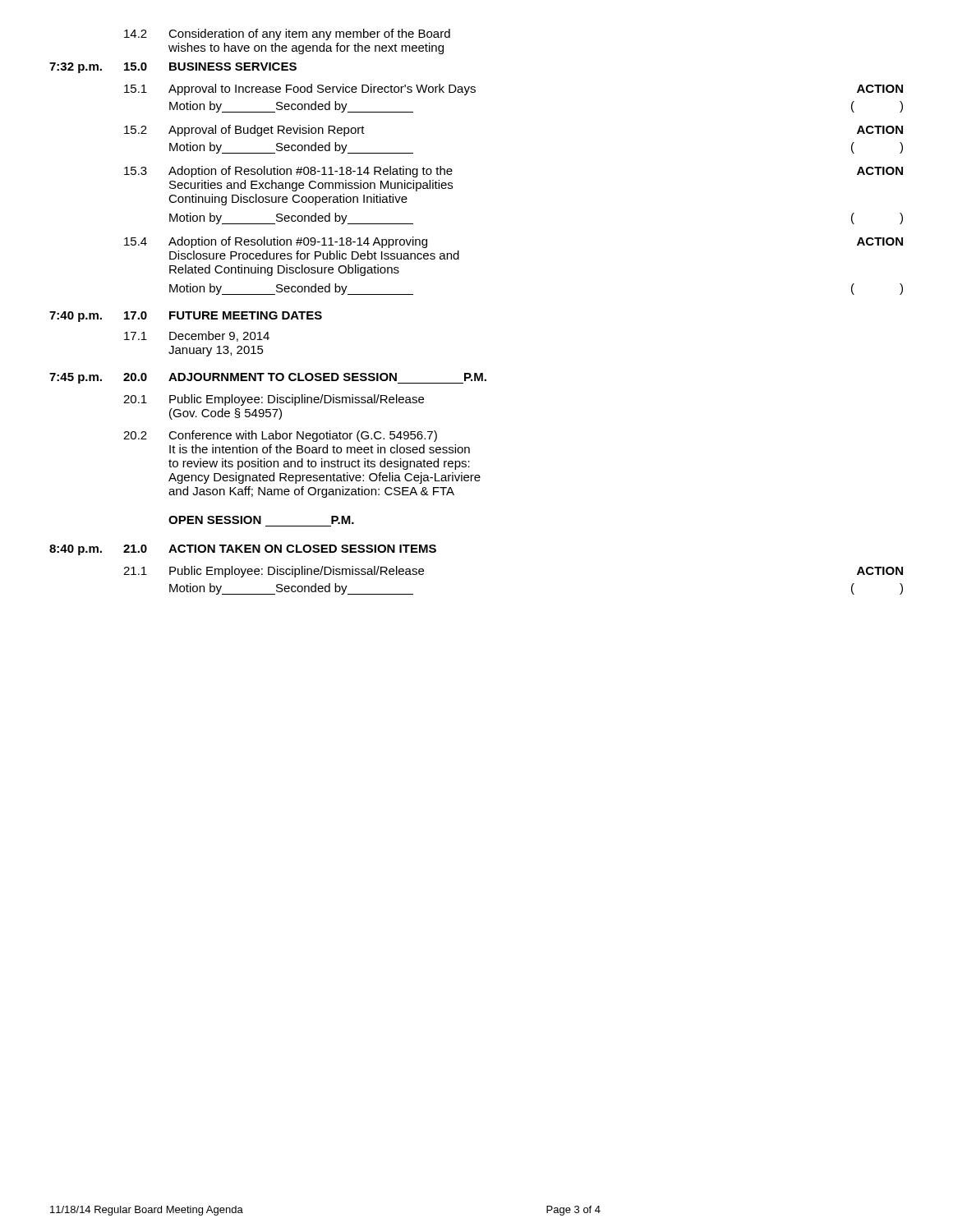953x1232 pixels.
Task: Find the list item containing "20.1 Public Employee: Discipline/Dismissal/Release (Gov. Code"
Action: click(274, 400)
